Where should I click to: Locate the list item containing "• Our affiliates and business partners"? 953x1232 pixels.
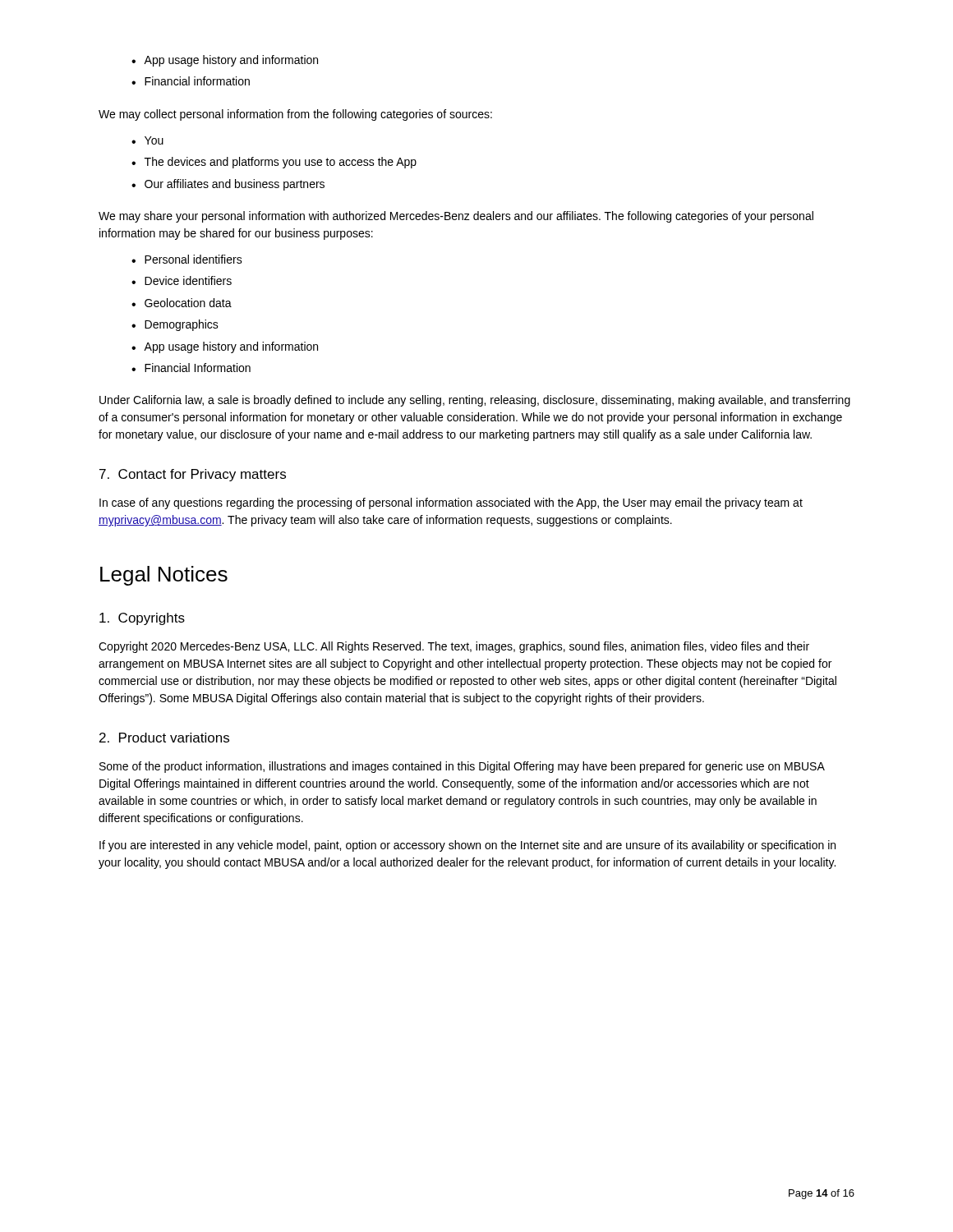(x=228, y=185)
